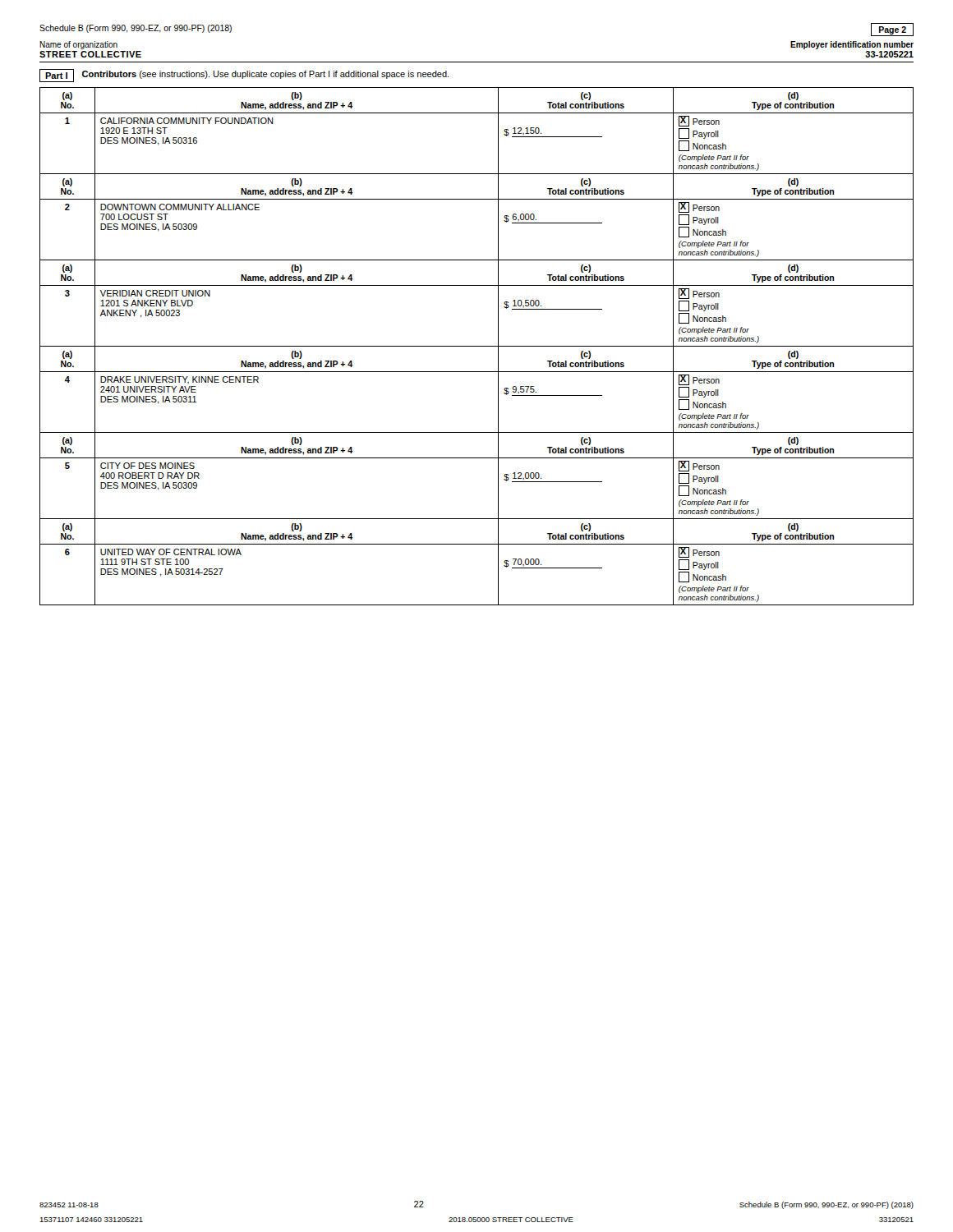Screen dimensions: 1232x953
Task: Click on the text block with the text "Name of organization STREET COLLECTIVE Employer"
Action: tap(76, 45)
